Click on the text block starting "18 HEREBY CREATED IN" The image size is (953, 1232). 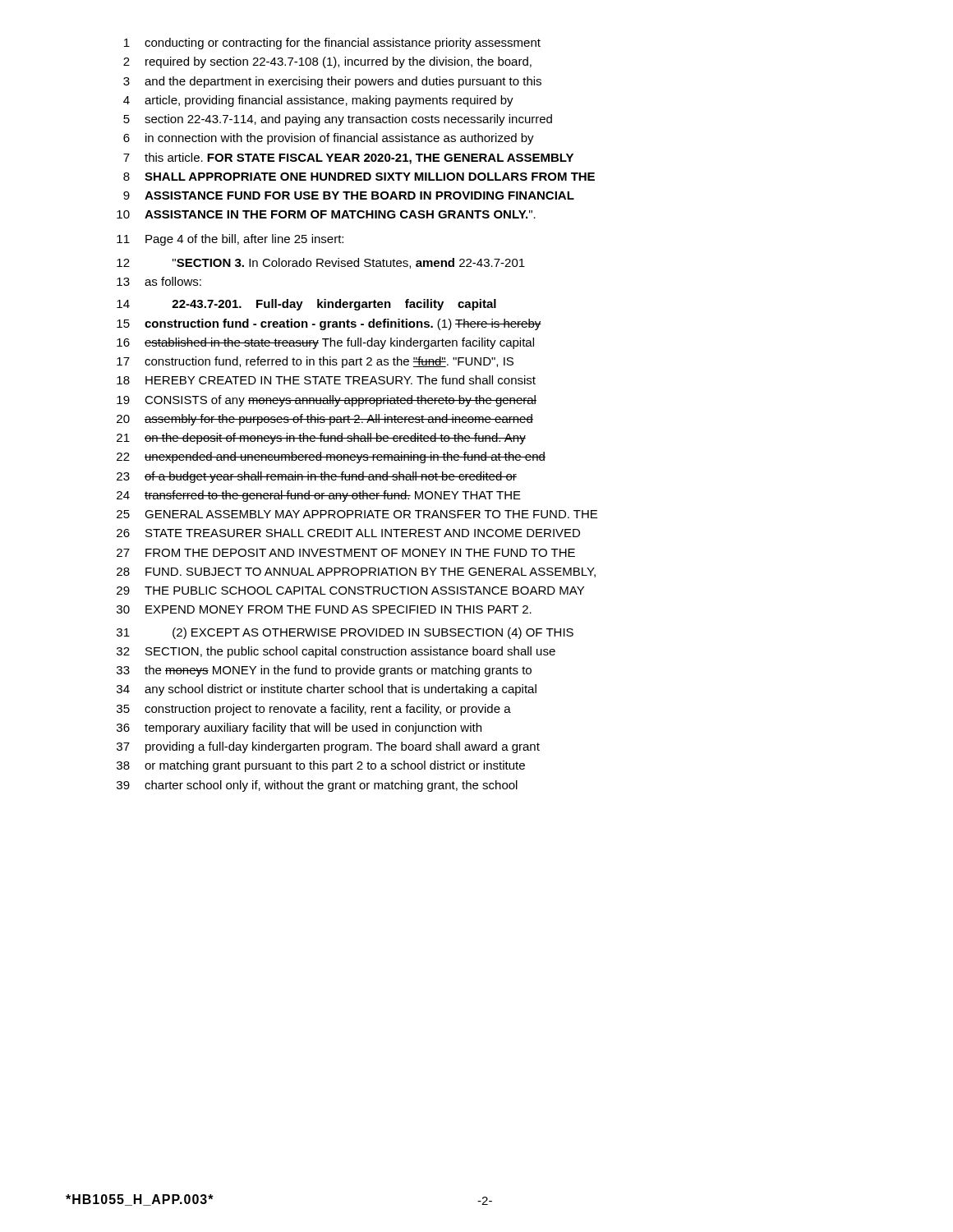click(x=493, y=380)
